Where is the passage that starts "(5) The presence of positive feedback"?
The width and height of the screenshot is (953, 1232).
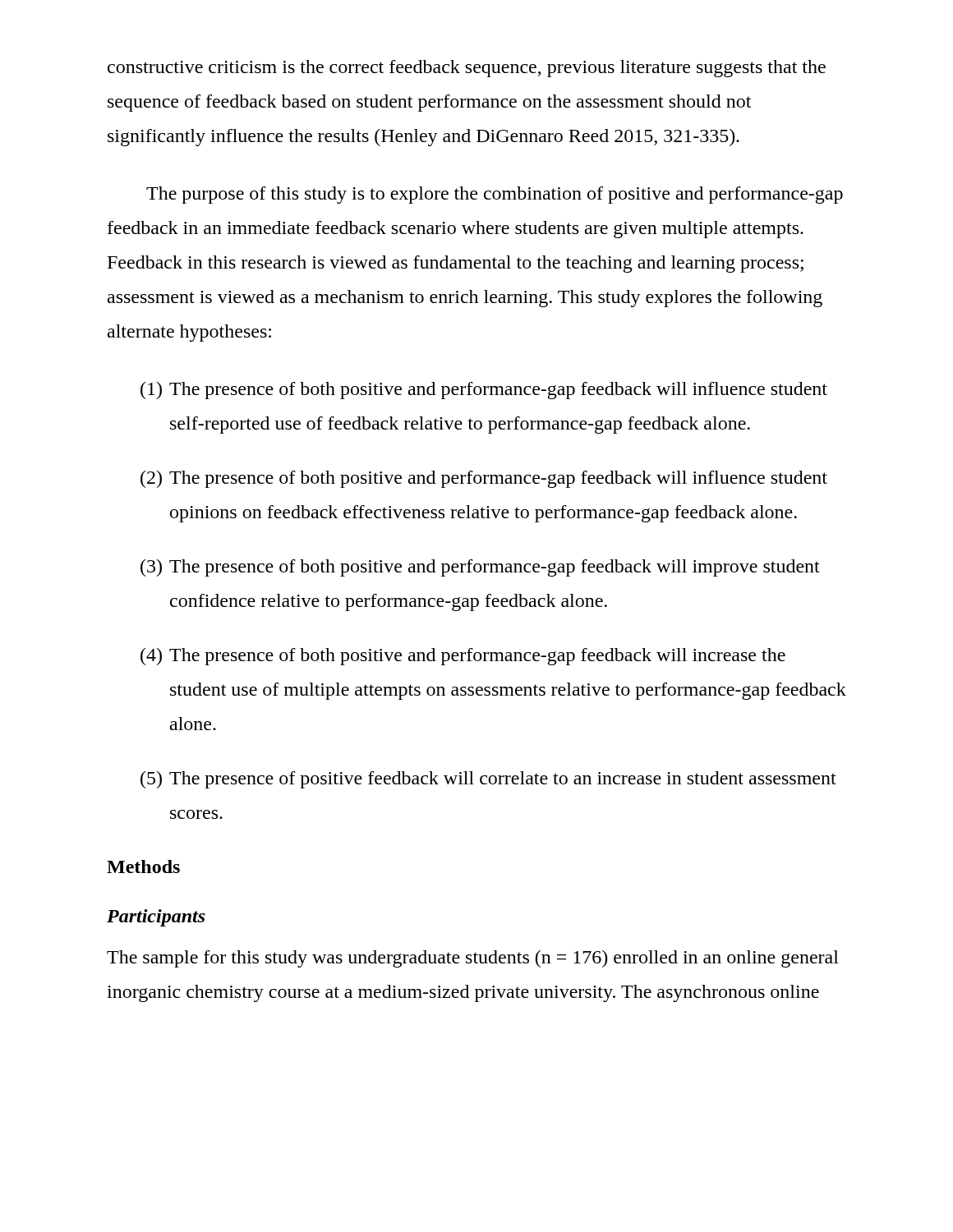(x=493, y=795)
